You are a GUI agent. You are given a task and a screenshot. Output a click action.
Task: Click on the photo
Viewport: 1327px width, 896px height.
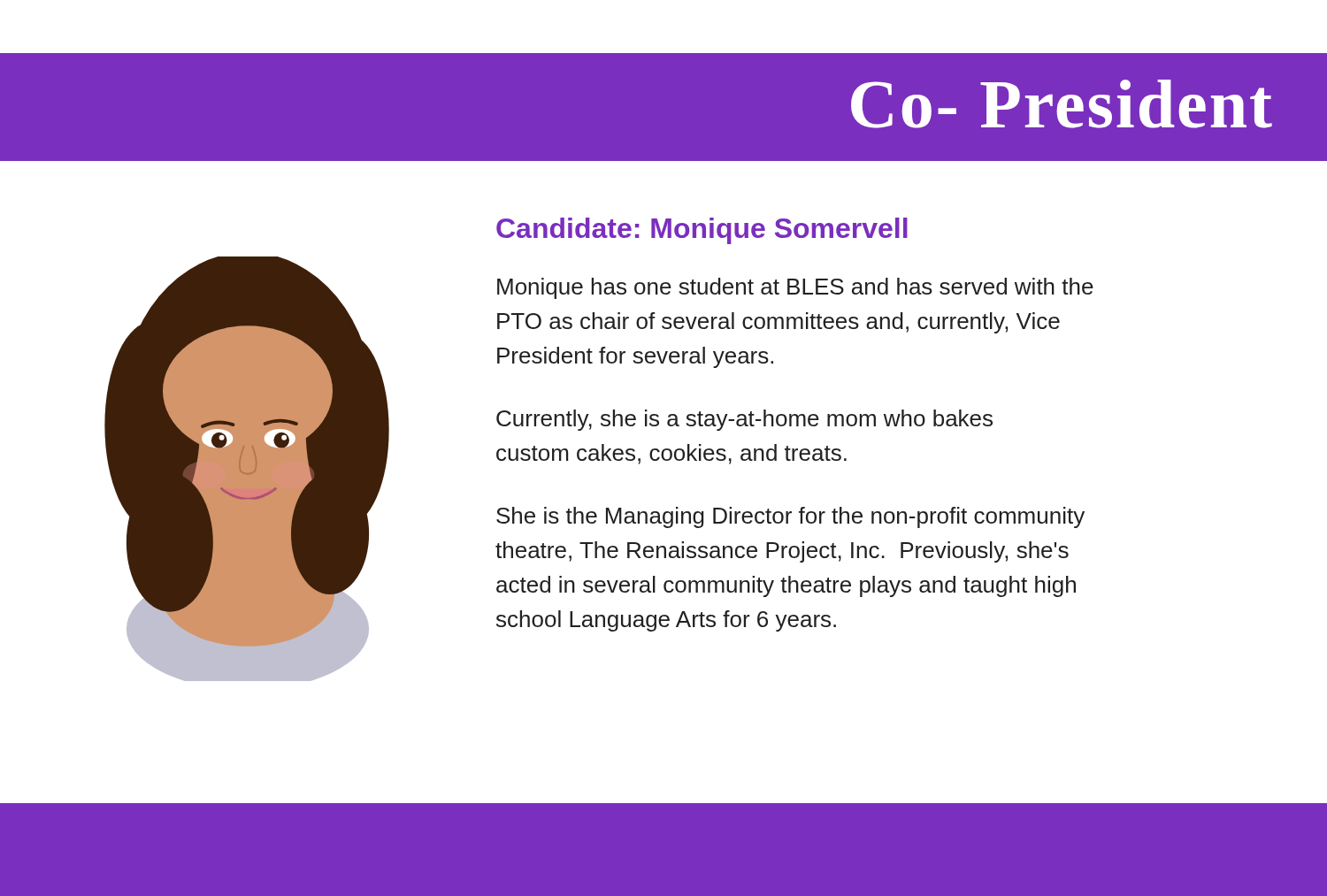pos(248,469)
